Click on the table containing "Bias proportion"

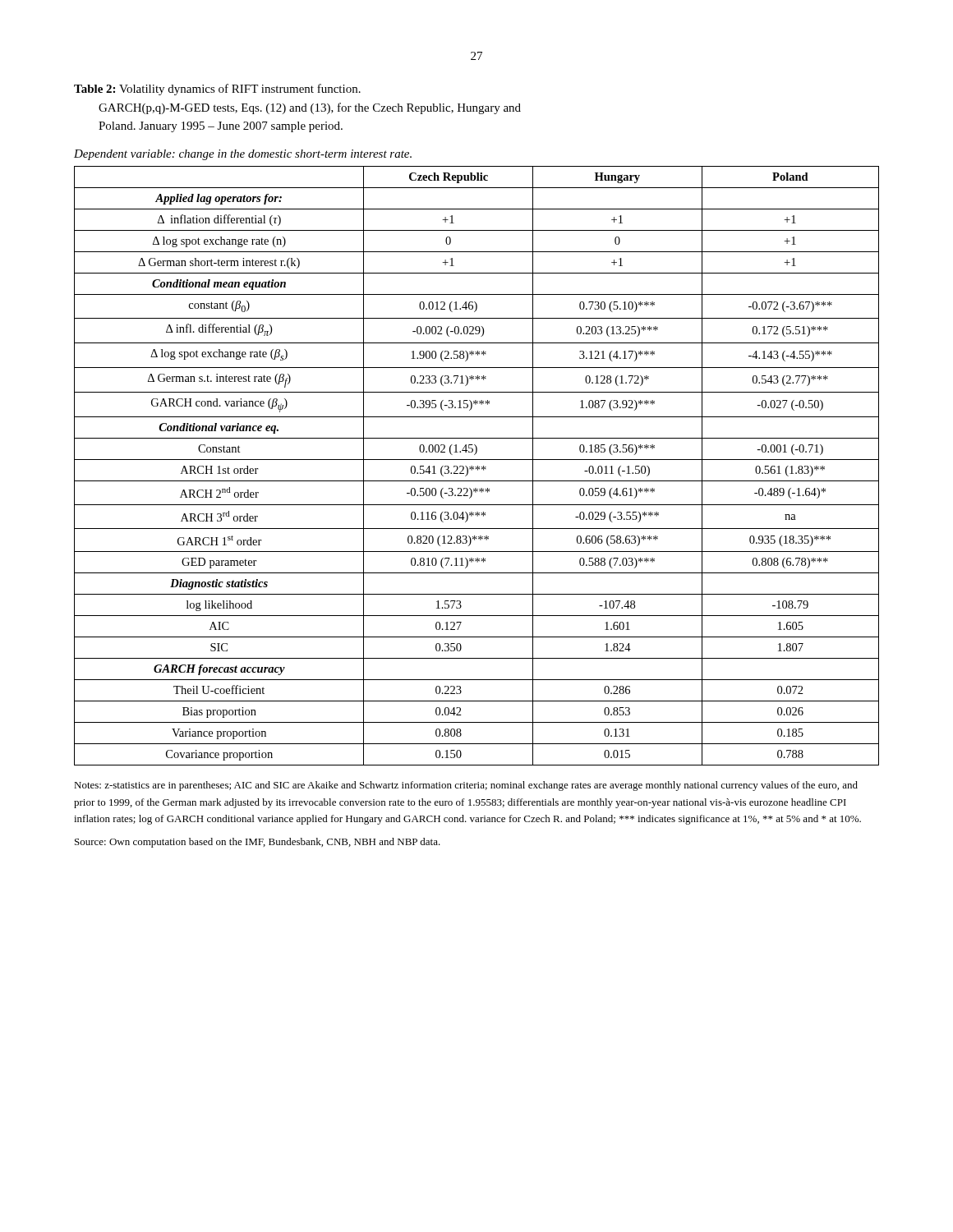476,466
